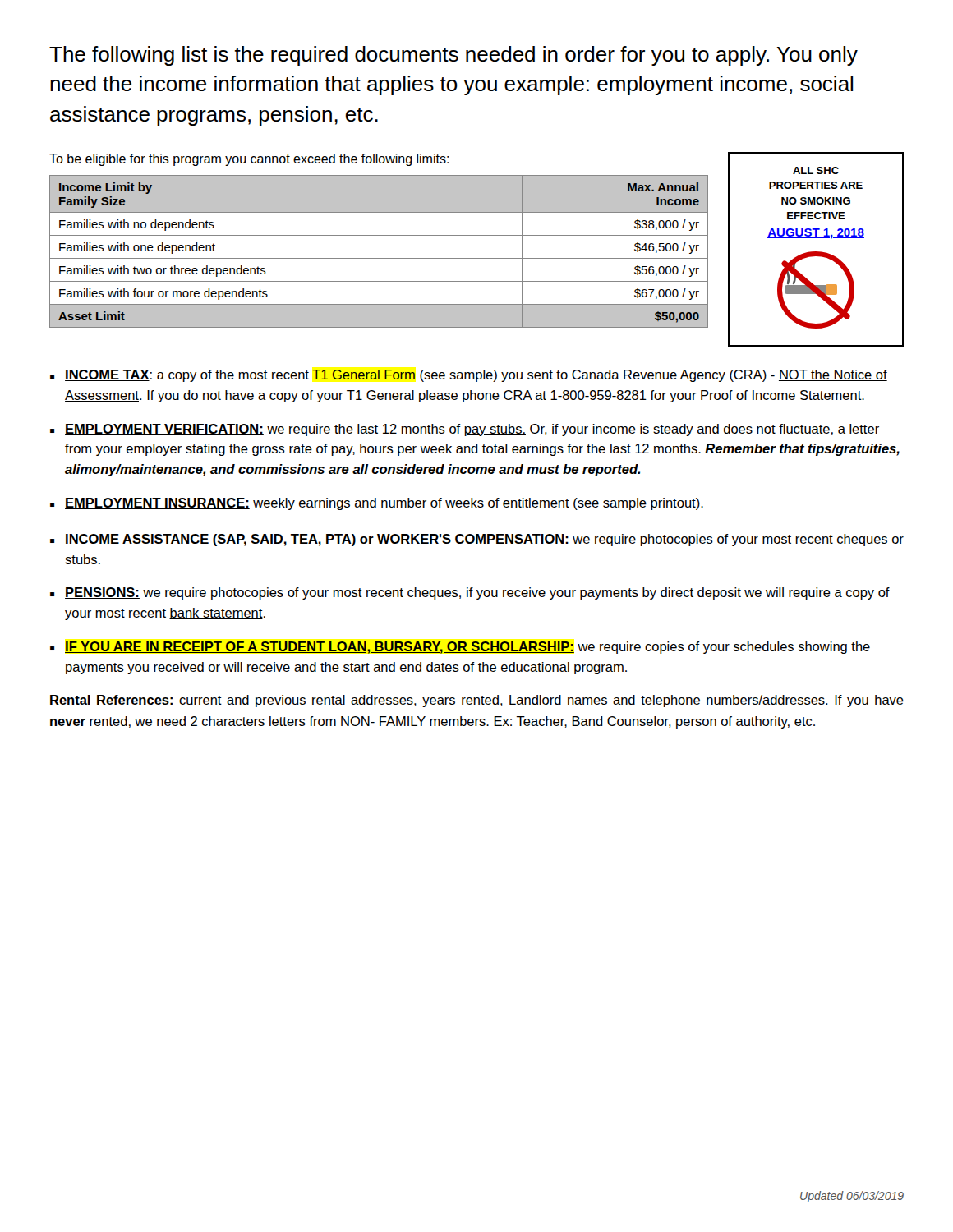Locate the list item containing "▪ INCOME TAX:"
This screenshot has height=1232, width=953.
tap(476, 385)
